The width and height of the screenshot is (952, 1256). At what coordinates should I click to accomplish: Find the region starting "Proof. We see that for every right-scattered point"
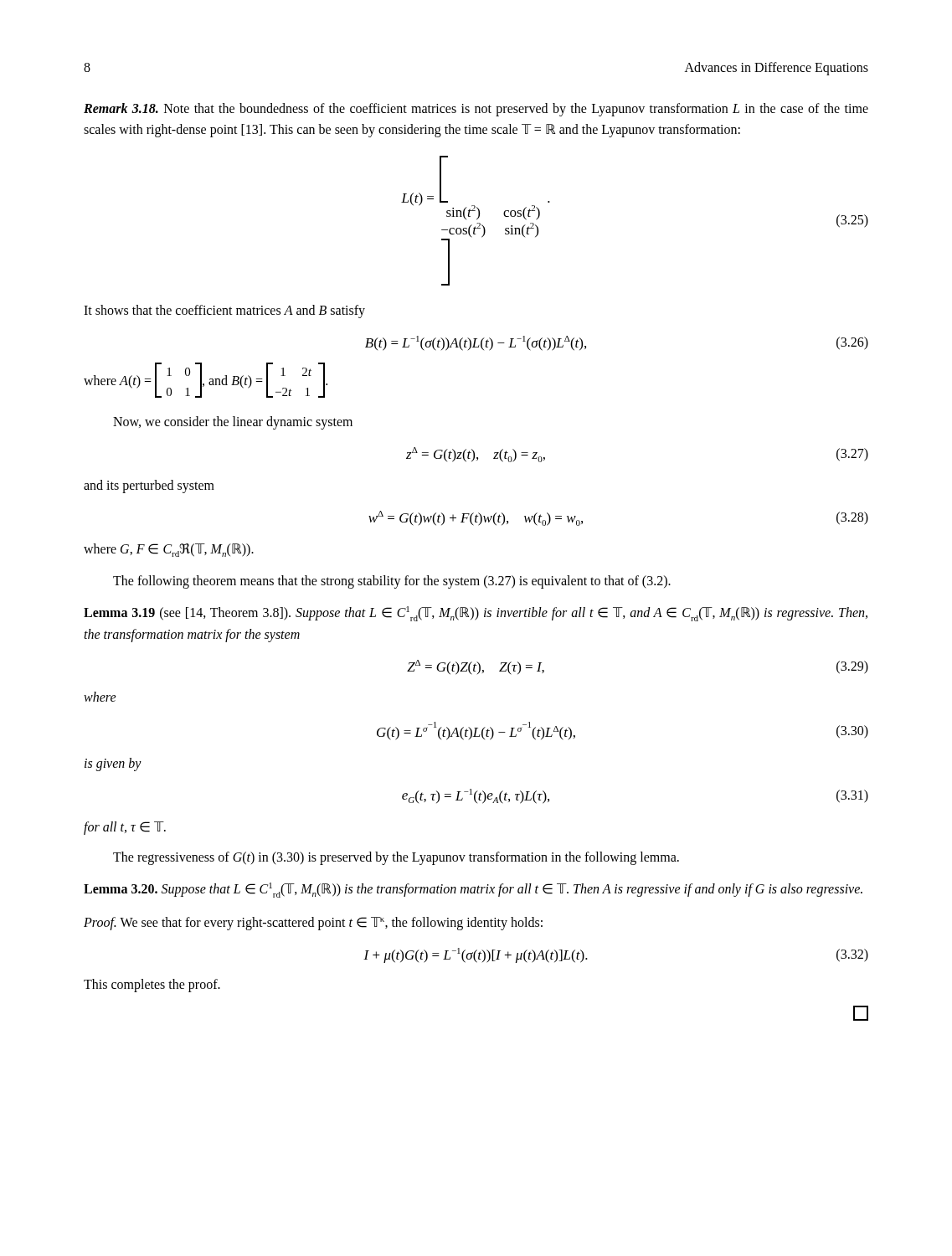476,923
